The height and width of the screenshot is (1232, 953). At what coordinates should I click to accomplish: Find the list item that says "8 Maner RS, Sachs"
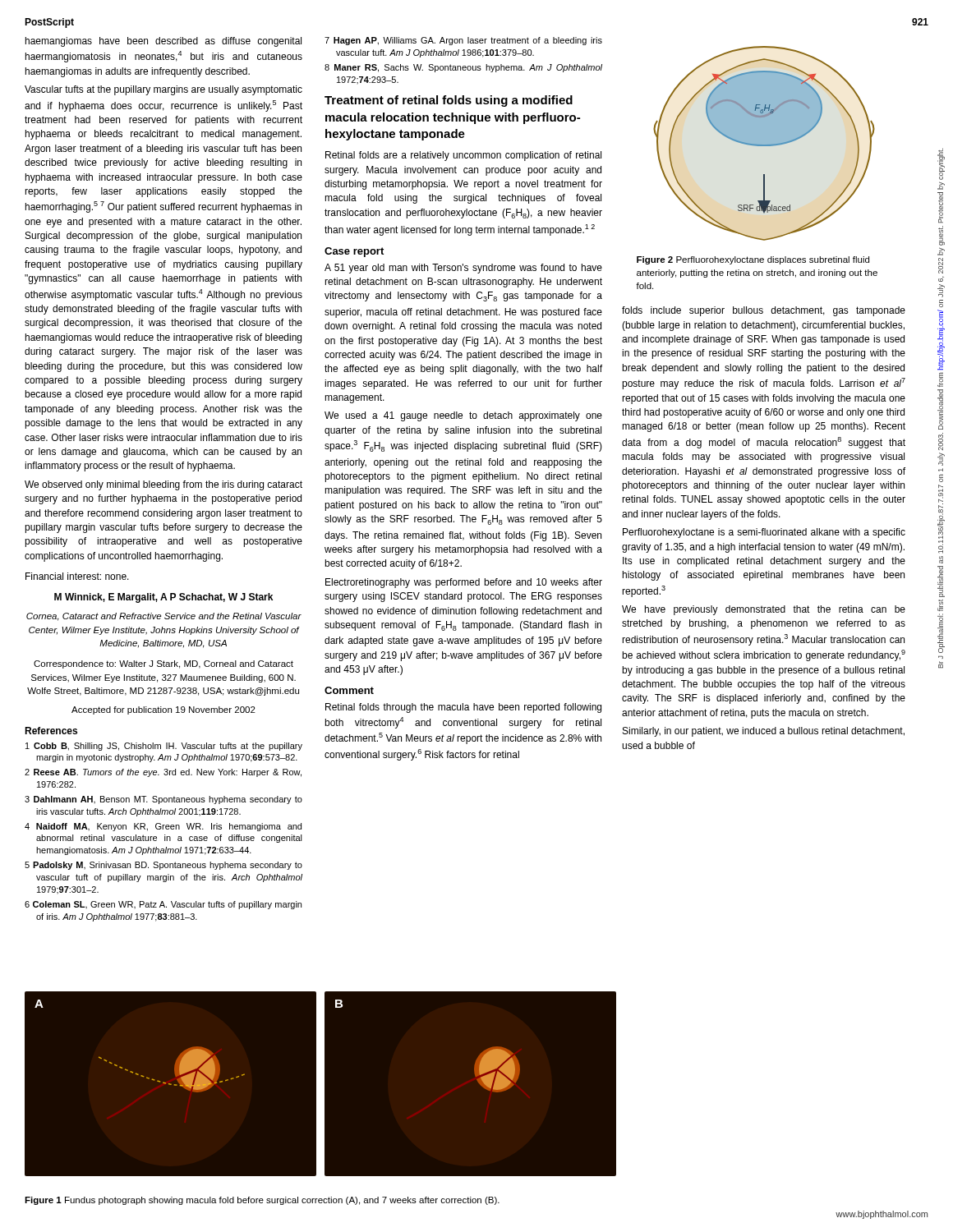[x=463, y=73]
